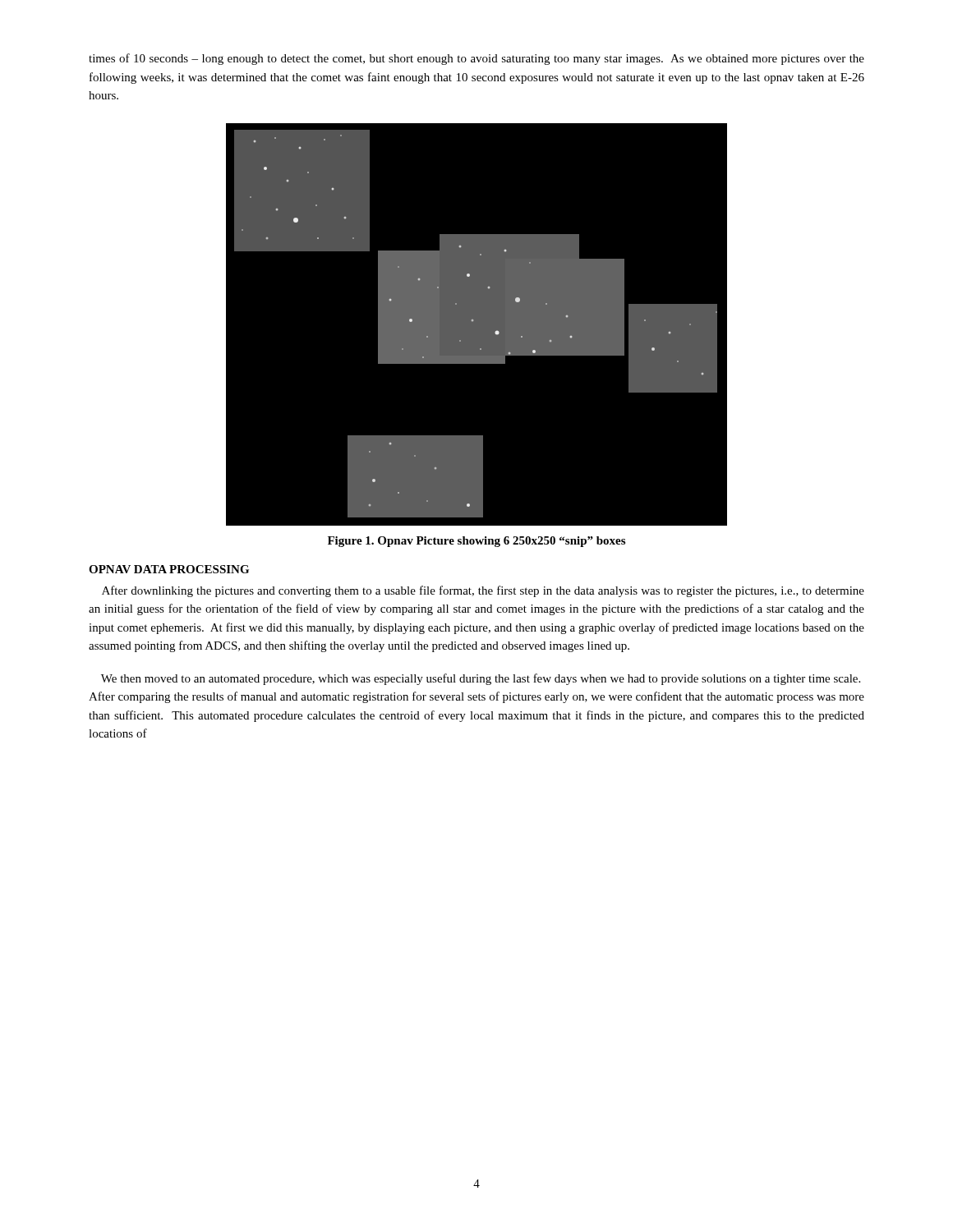Viewport: 953px width, 1232px height.
Task: Locate the region starting "times of 10"
Action: [476, 77]
